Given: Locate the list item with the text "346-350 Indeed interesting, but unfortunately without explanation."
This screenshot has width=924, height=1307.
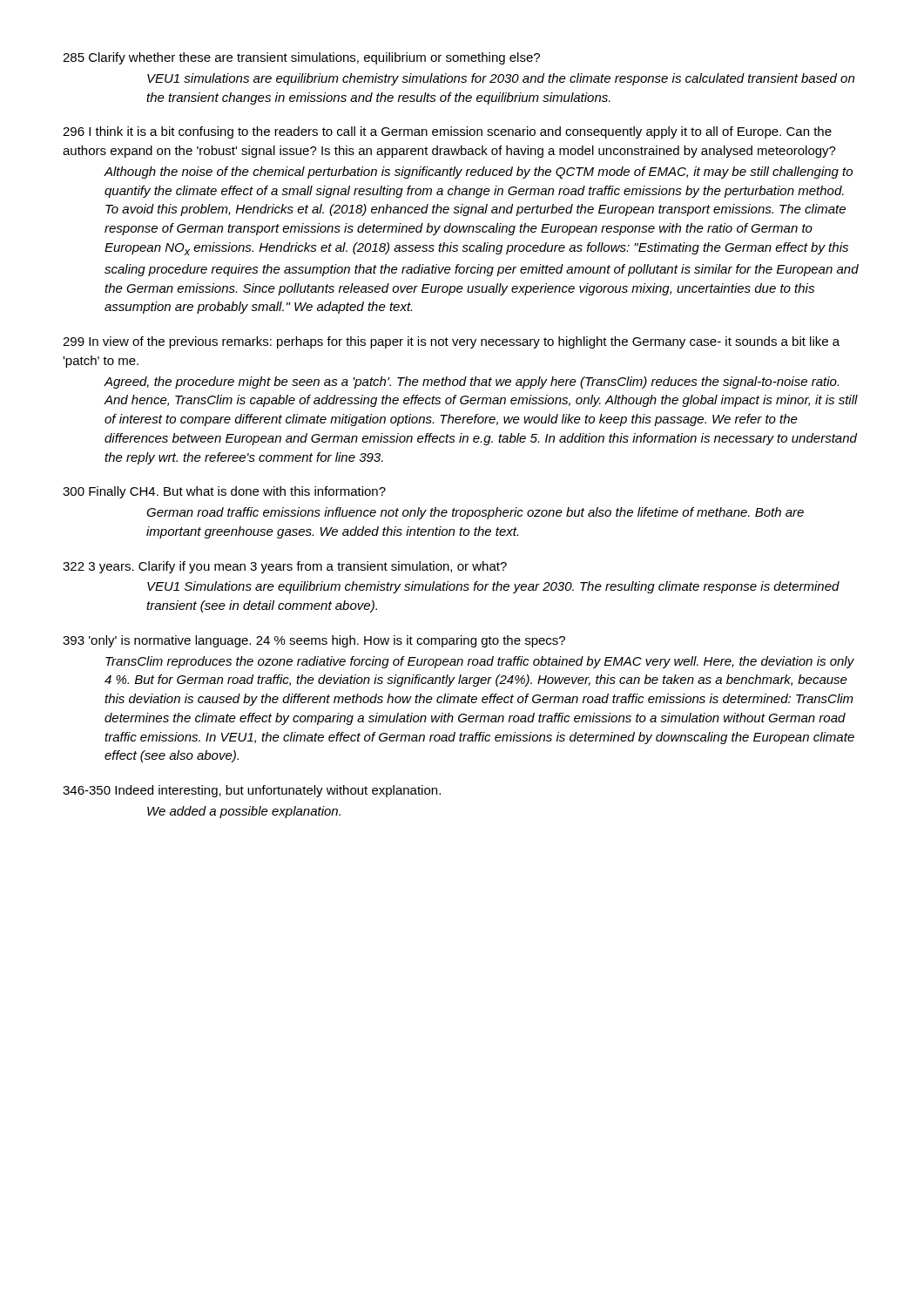Looking at the screenshot, I should pyautogui.click(x=252, y=791).
